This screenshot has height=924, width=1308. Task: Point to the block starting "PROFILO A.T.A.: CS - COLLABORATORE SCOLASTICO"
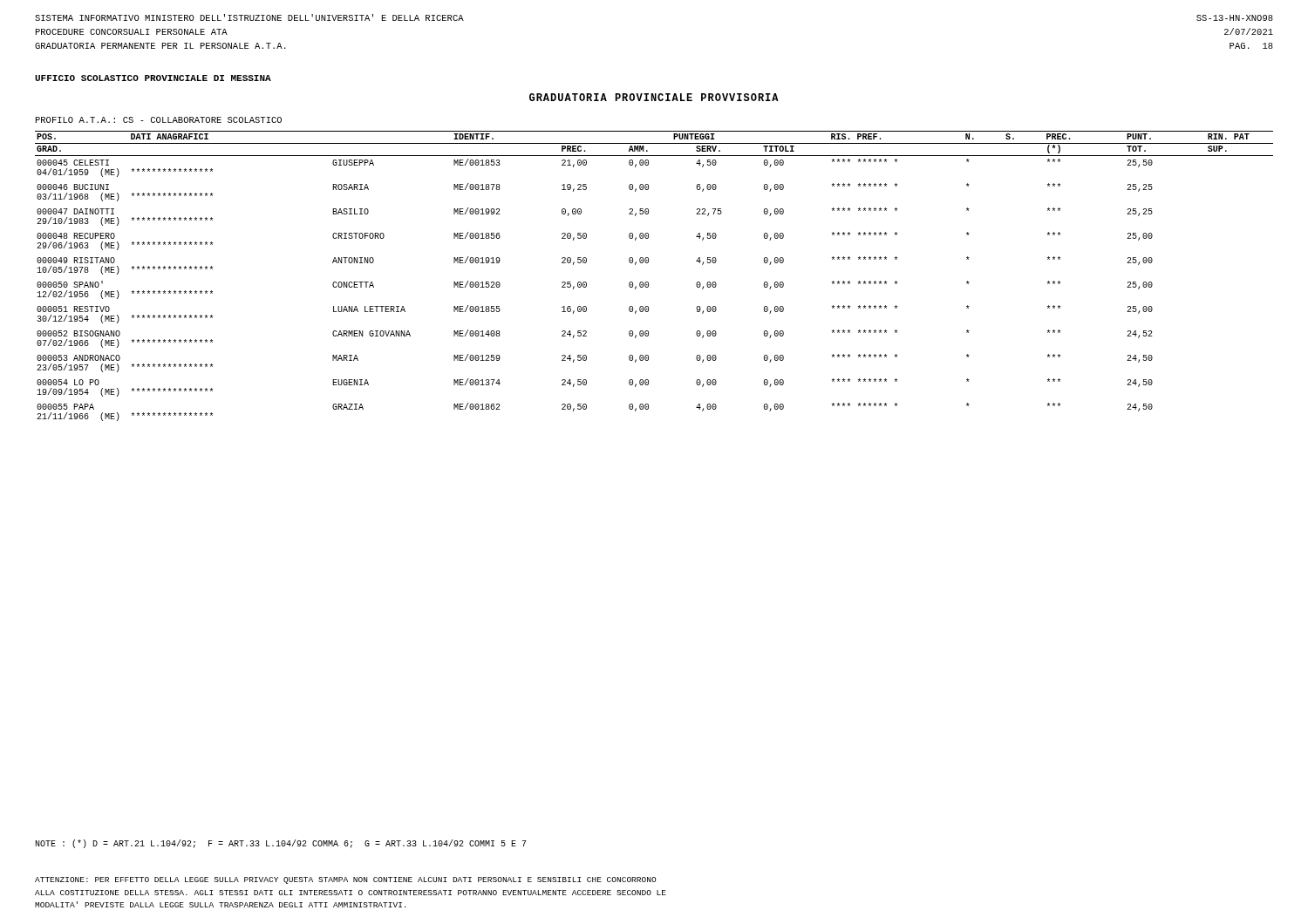click(159, 120)
